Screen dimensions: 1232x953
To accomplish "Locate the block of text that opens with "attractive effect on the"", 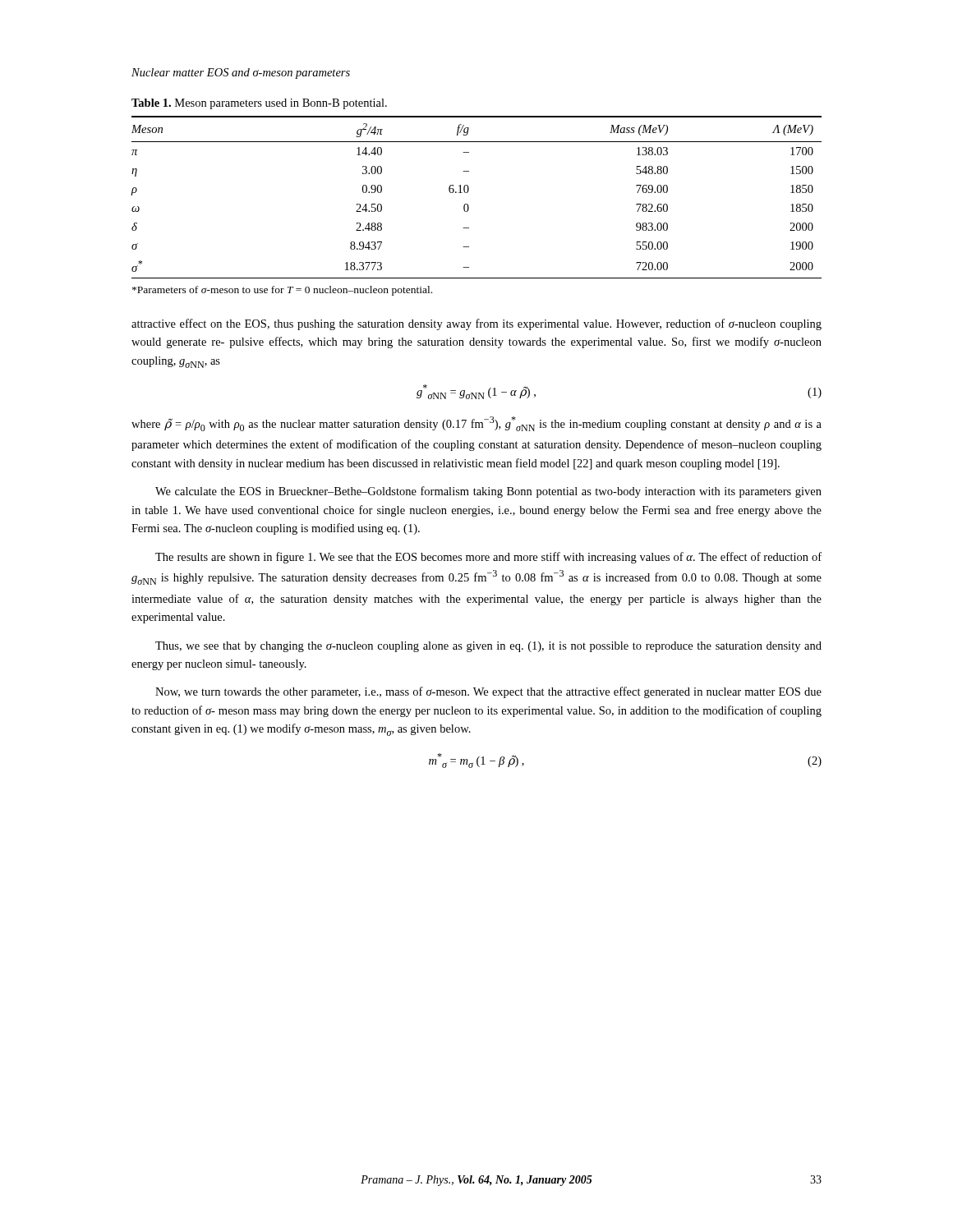I will coord(476,343).
